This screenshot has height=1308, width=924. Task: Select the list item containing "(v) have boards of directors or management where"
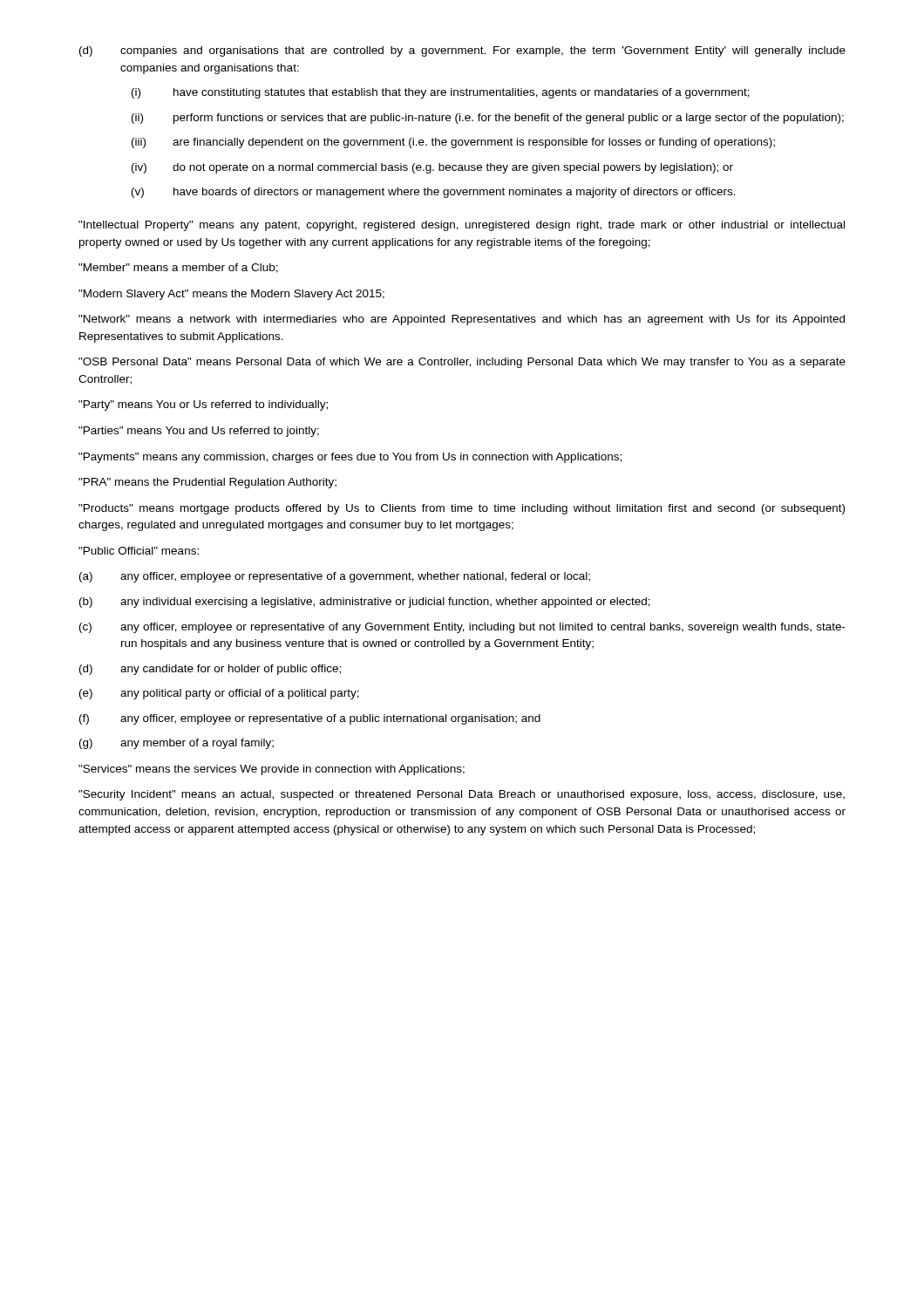[488, 192]
